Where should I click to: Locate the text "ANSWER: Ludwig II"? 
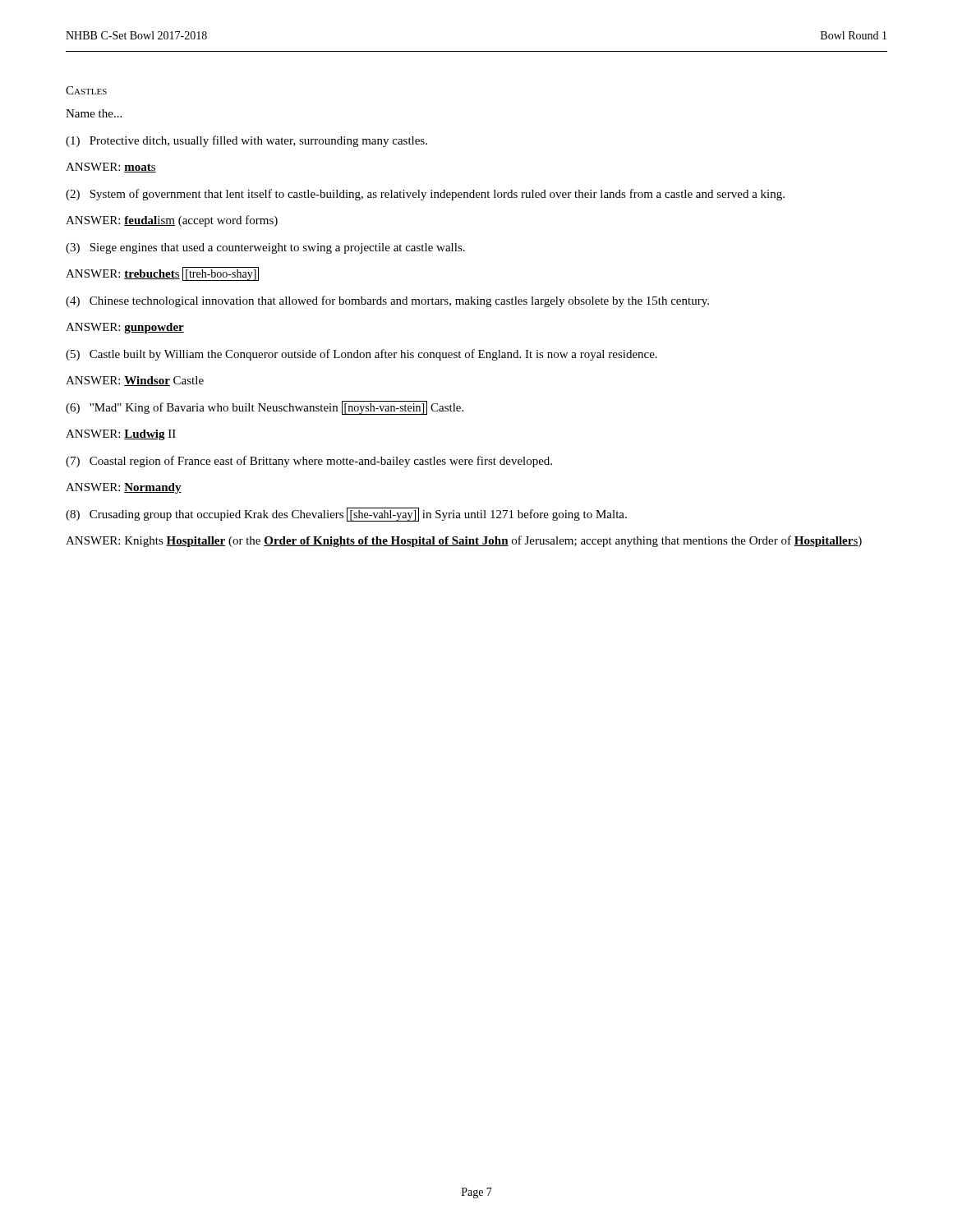[x=121, y=434]
